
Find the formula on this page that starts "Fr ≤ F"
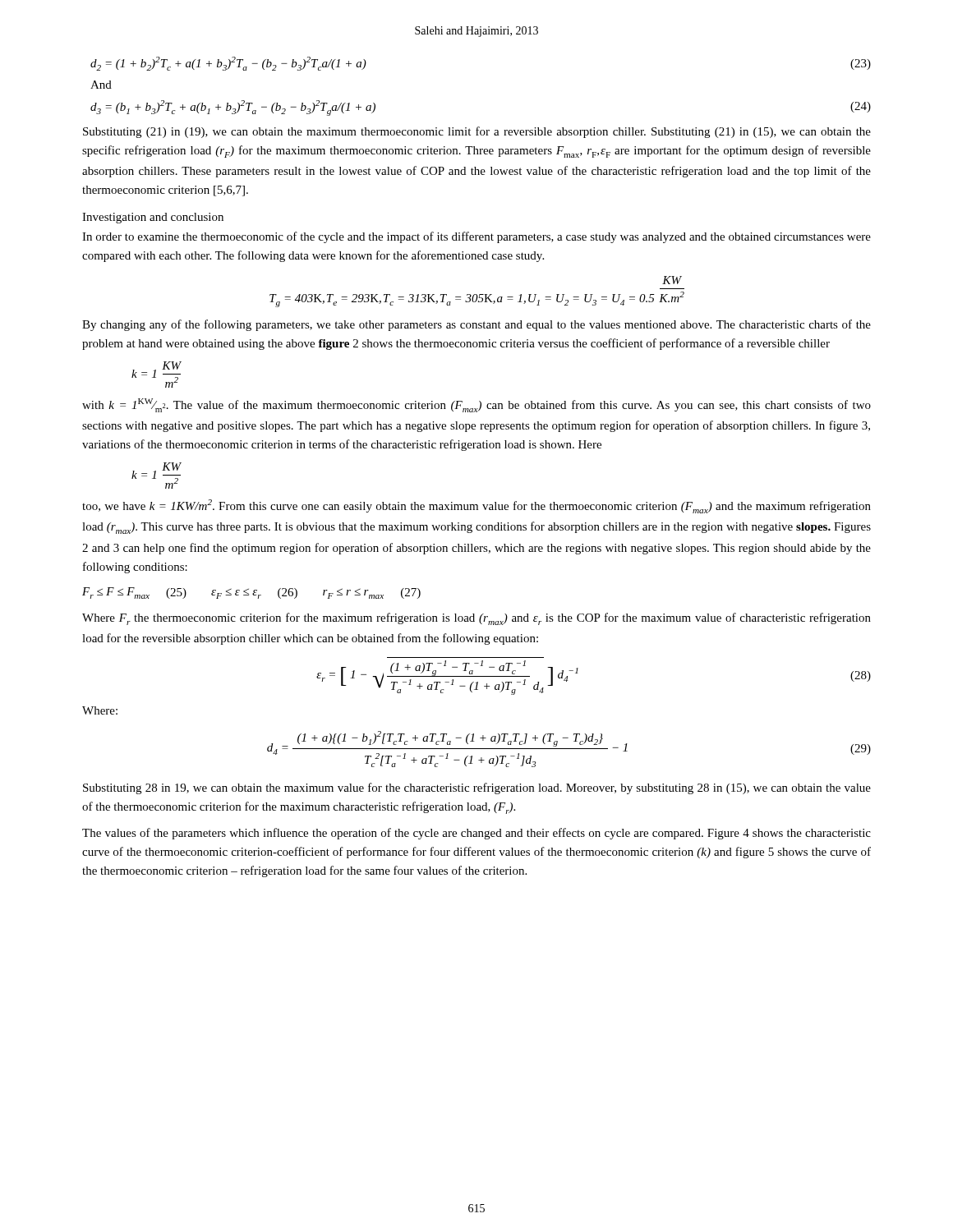251,593
